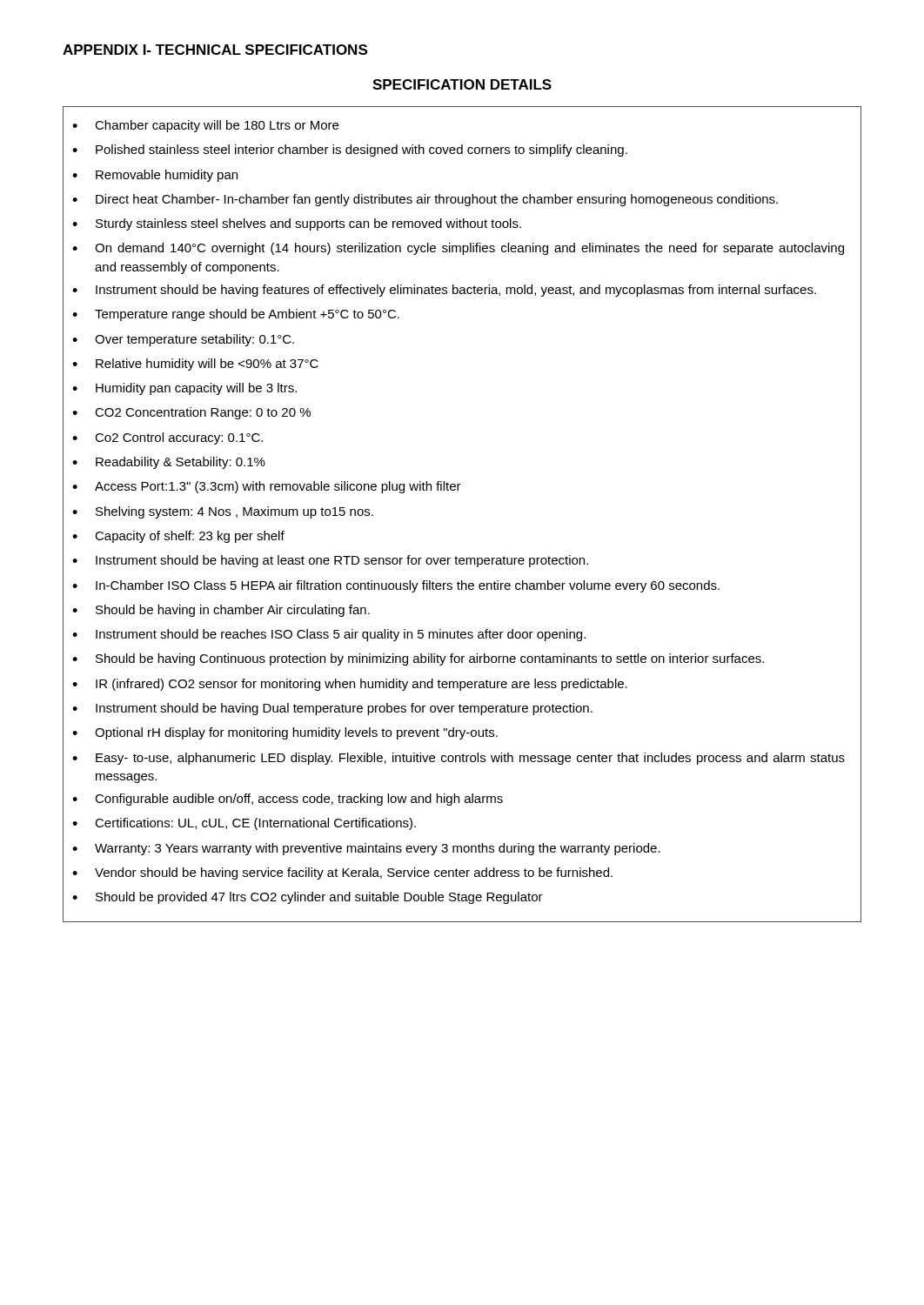
Task: Click on the text block starting "• Instrument should be reaches"
Action: tap(459, 635)
